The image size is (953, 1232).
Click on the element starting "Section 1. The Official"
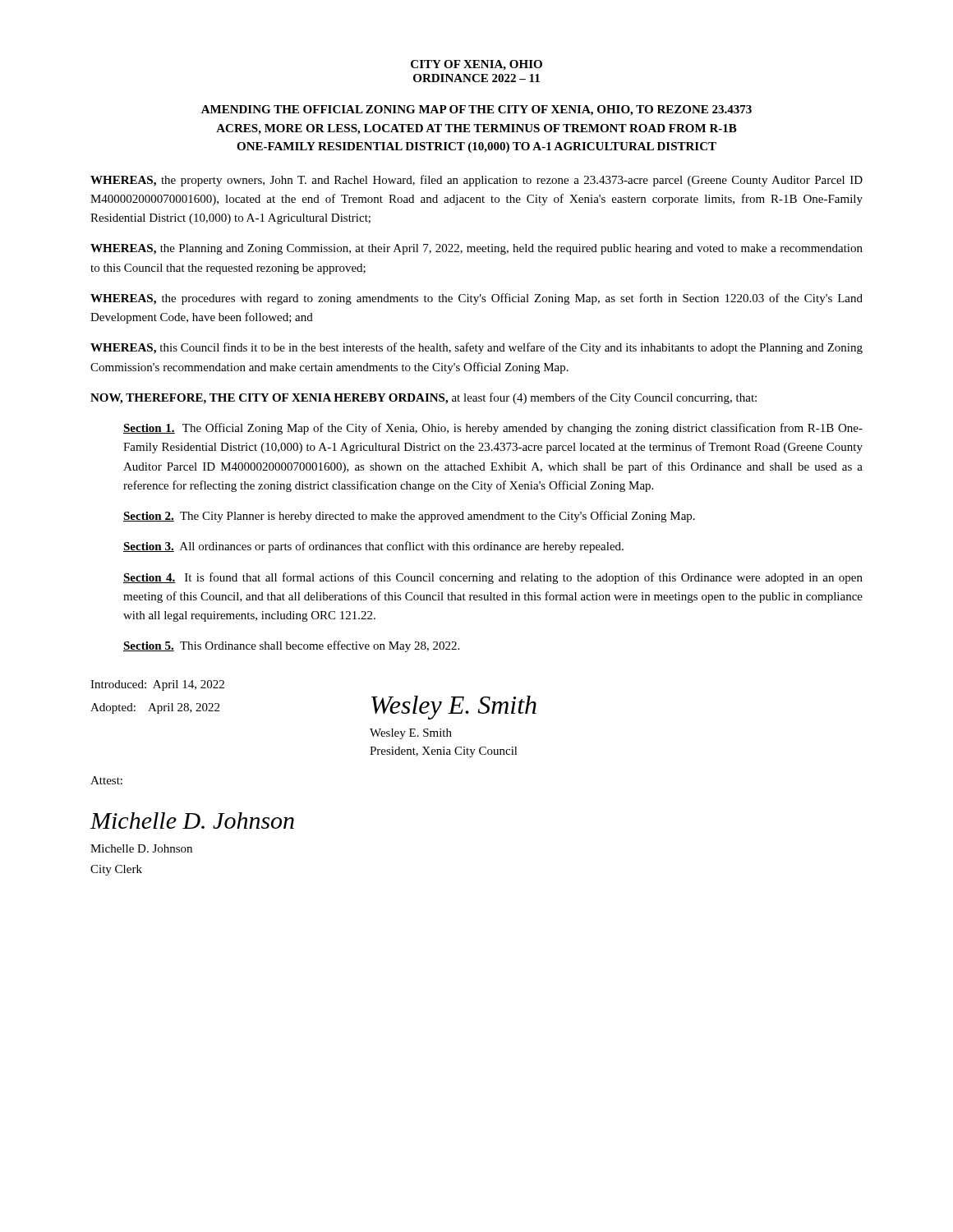tap(493, 457)
